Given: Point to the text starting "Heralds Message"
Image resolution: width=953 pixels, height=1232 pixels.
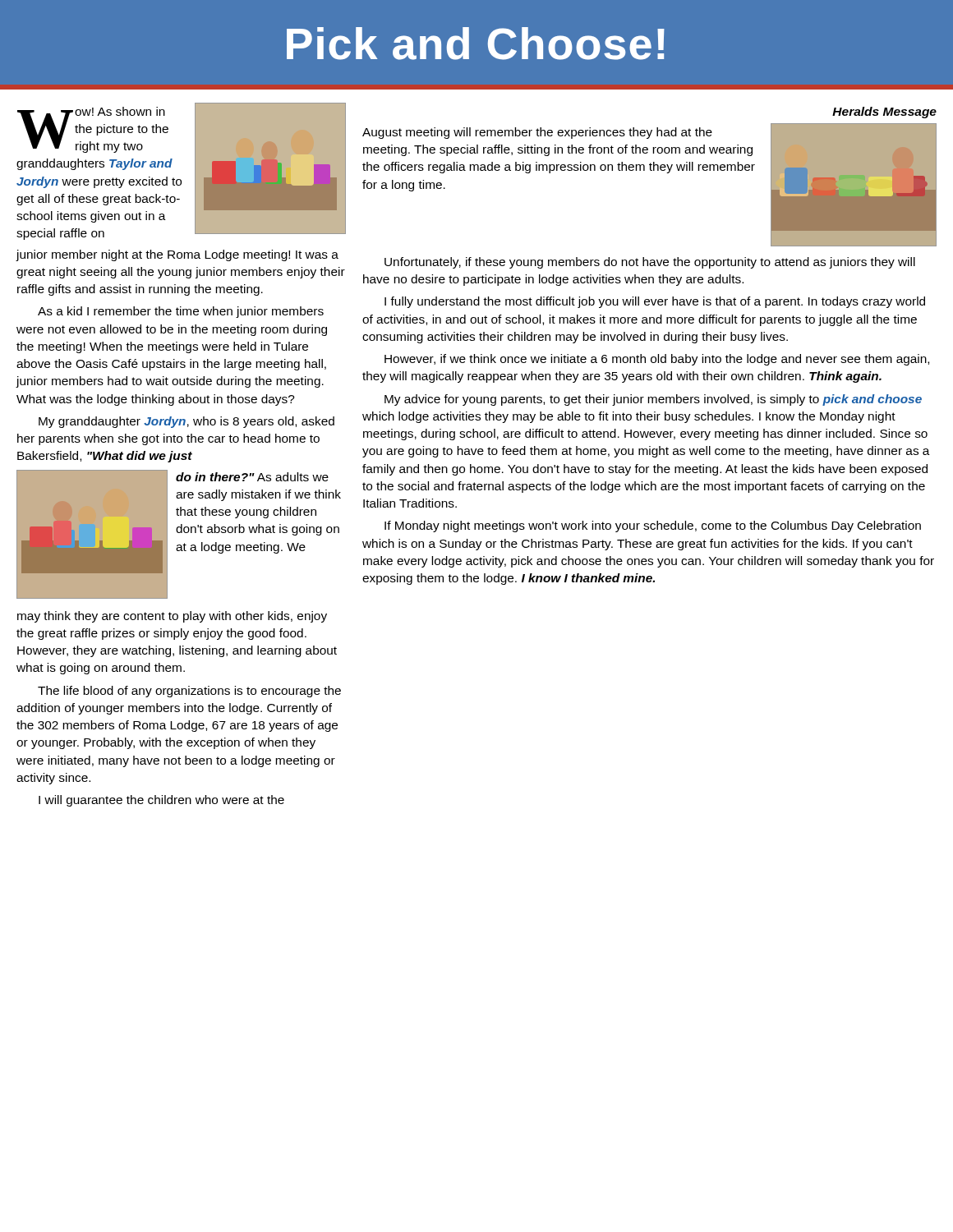Looking at the screenshot, I should pyautogui.click(x=885, y=111).
